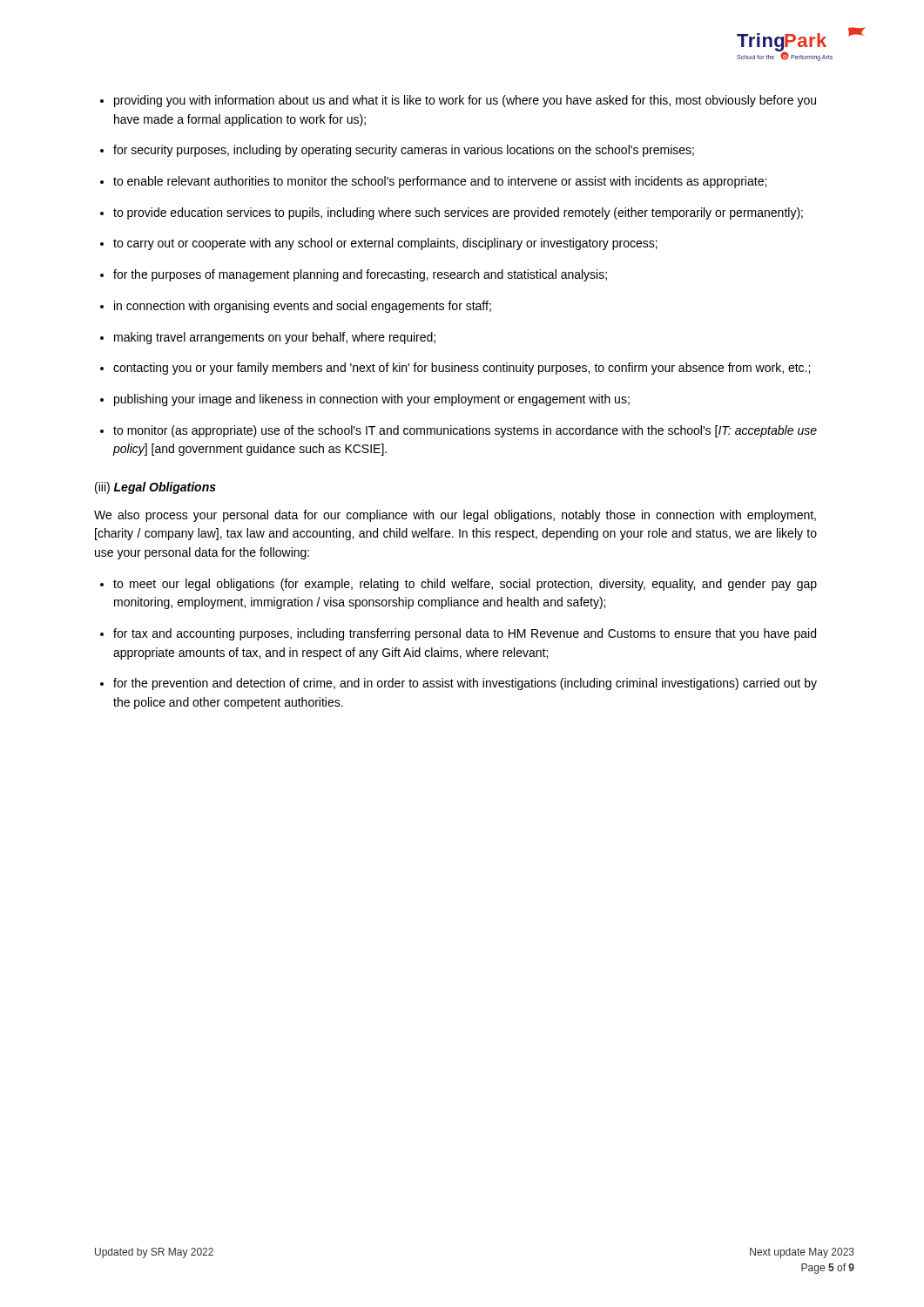Image resolution: width=924 pixels, height=1307 pixels.
Task: Select the list item with the text "providing you with information about"
Action: tap(465, 110)
